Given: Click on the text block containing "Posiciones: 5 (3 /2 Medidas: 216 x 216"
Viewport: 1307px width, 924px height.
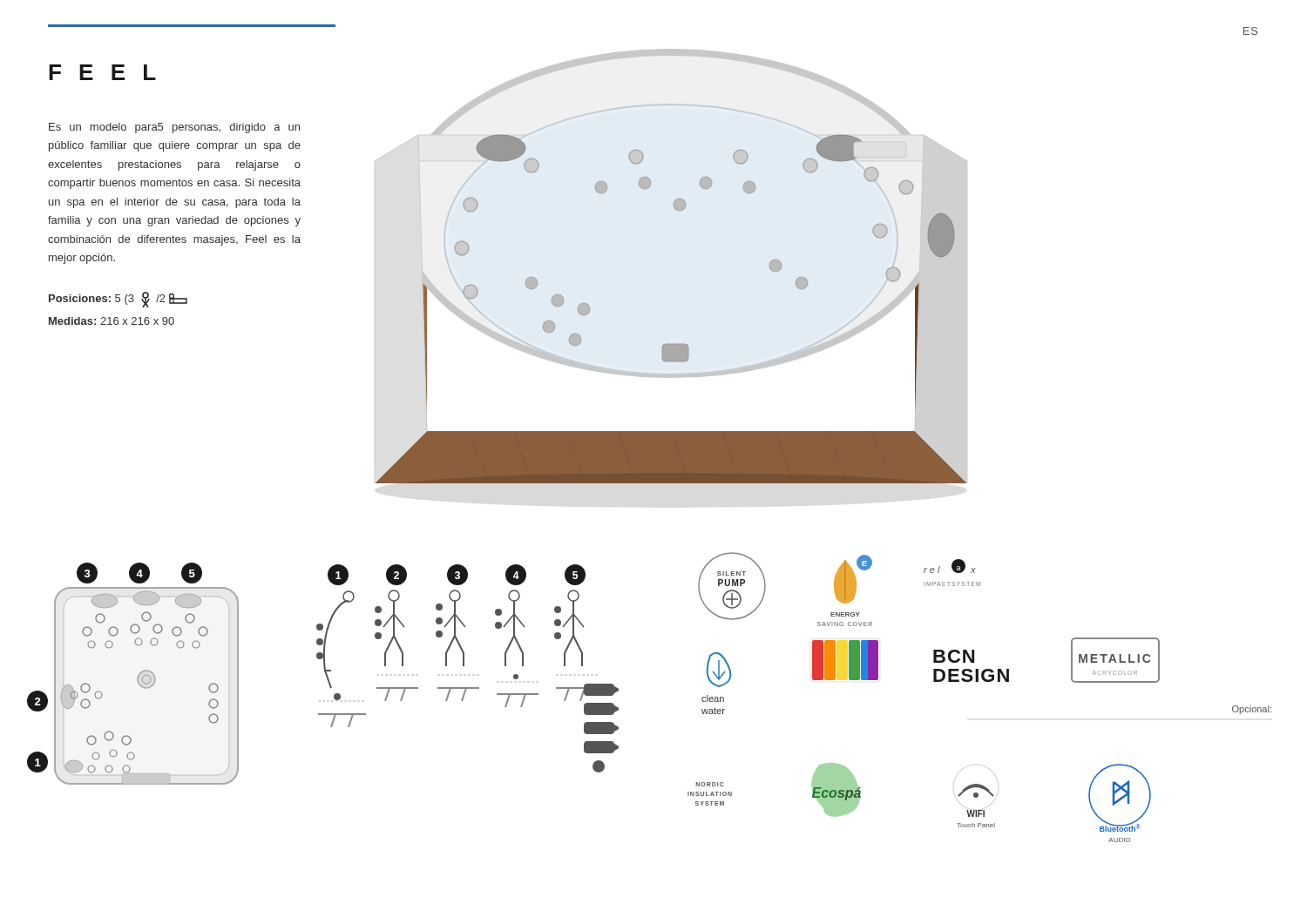Looking at the screenshot, I should click(118, 310).
